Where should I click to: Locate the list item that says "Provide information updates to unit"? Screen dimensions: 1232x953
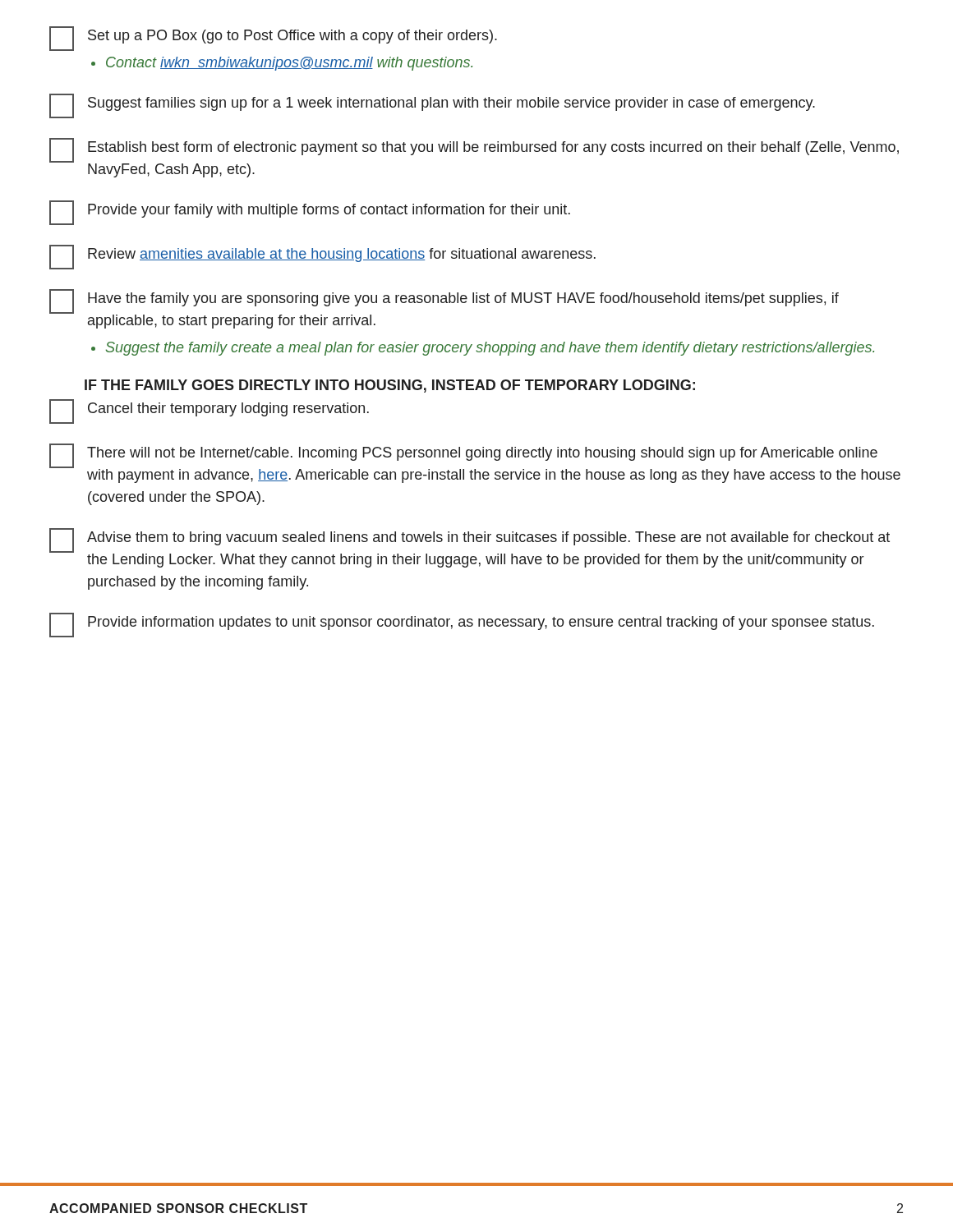476,624
